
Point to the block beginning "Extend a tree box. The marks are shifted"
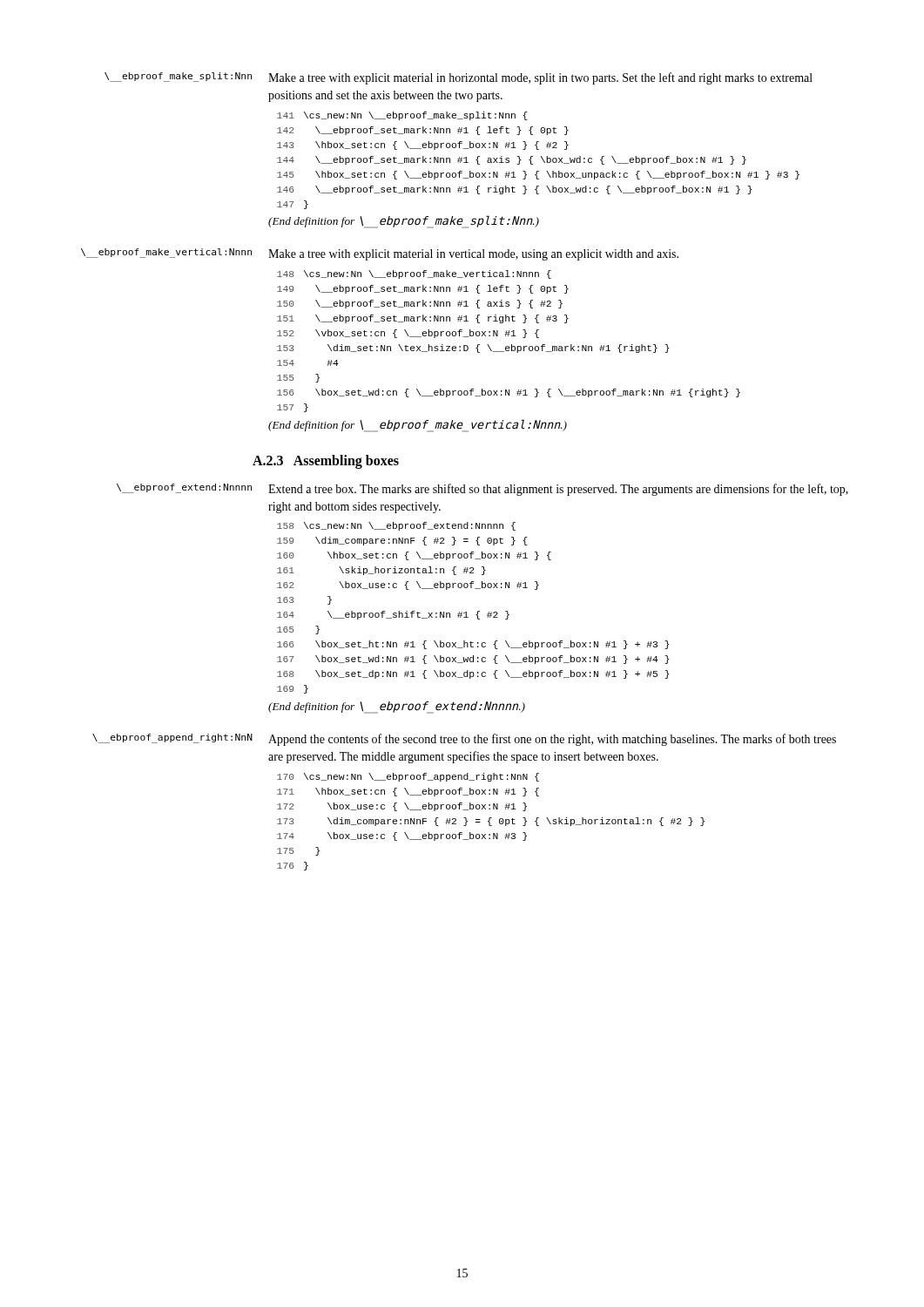coord(558,498)
